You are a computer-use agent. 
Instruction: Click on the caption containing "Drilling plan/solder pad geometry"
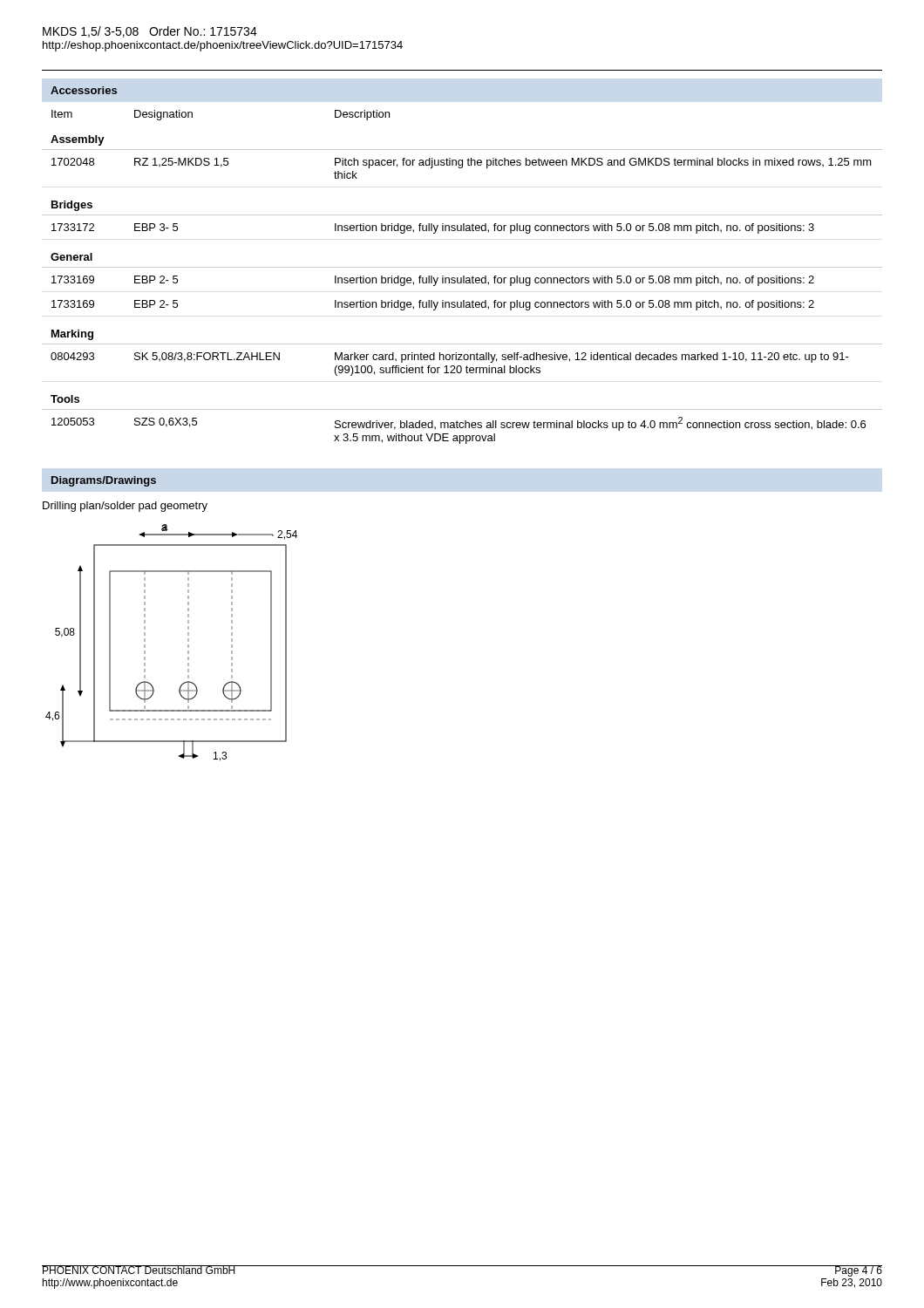tap(125, 506)
